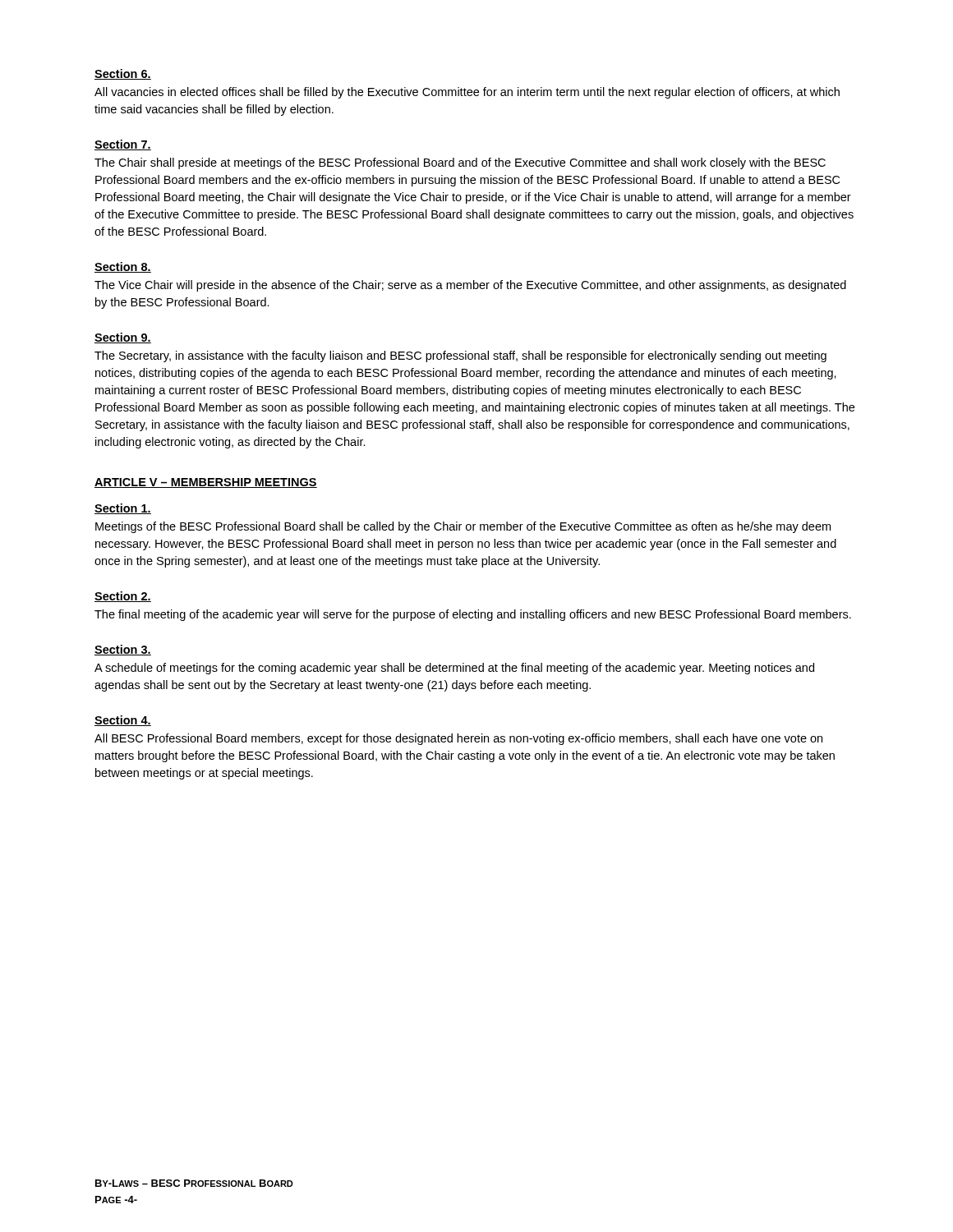Point to the text starting "The Vice Chair will preside in the absence"
This screenshot has height=1232, width=953.
470,294
